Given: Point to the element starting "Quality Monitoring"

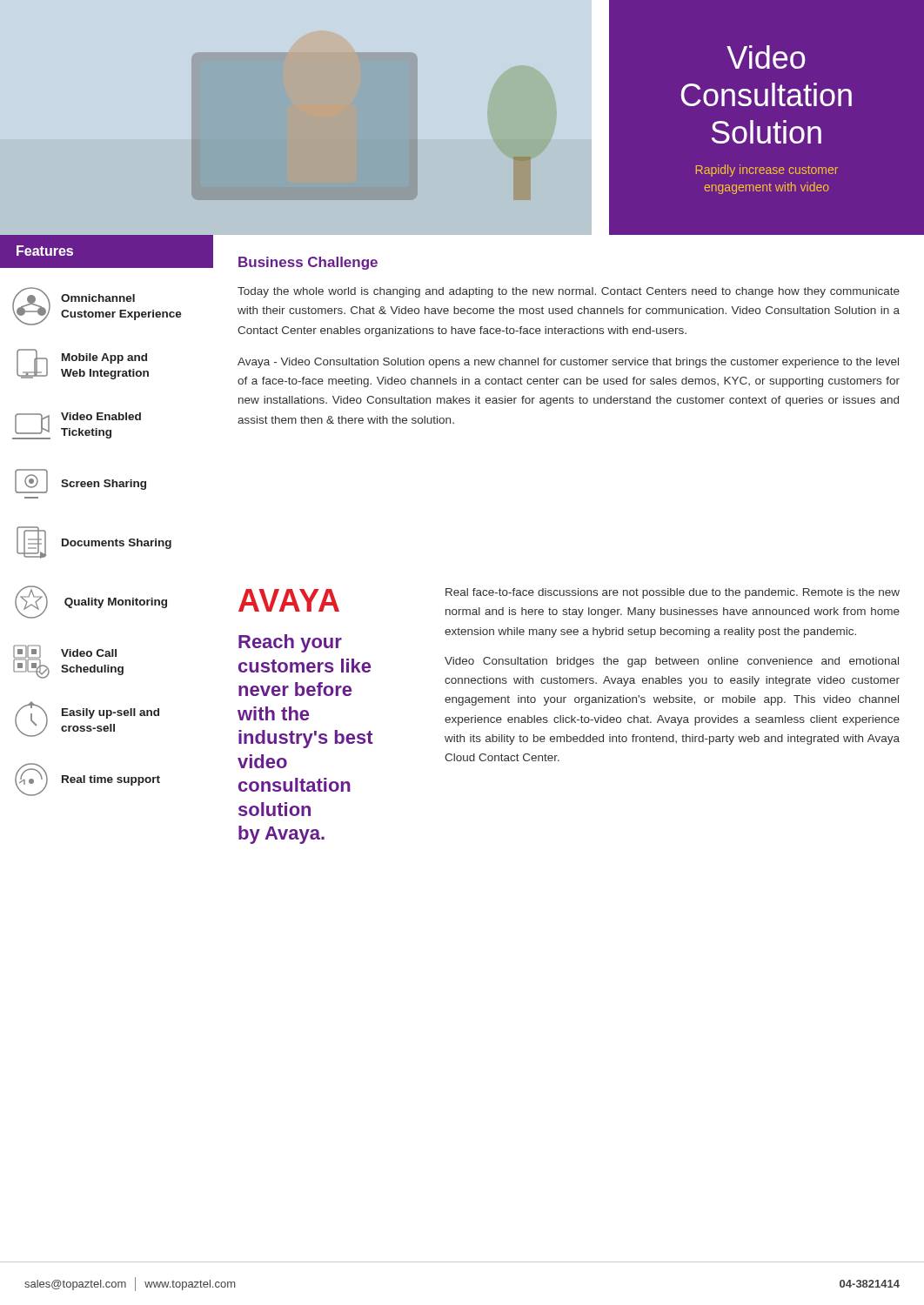Looking at the screenshot, I should point(90,602).
